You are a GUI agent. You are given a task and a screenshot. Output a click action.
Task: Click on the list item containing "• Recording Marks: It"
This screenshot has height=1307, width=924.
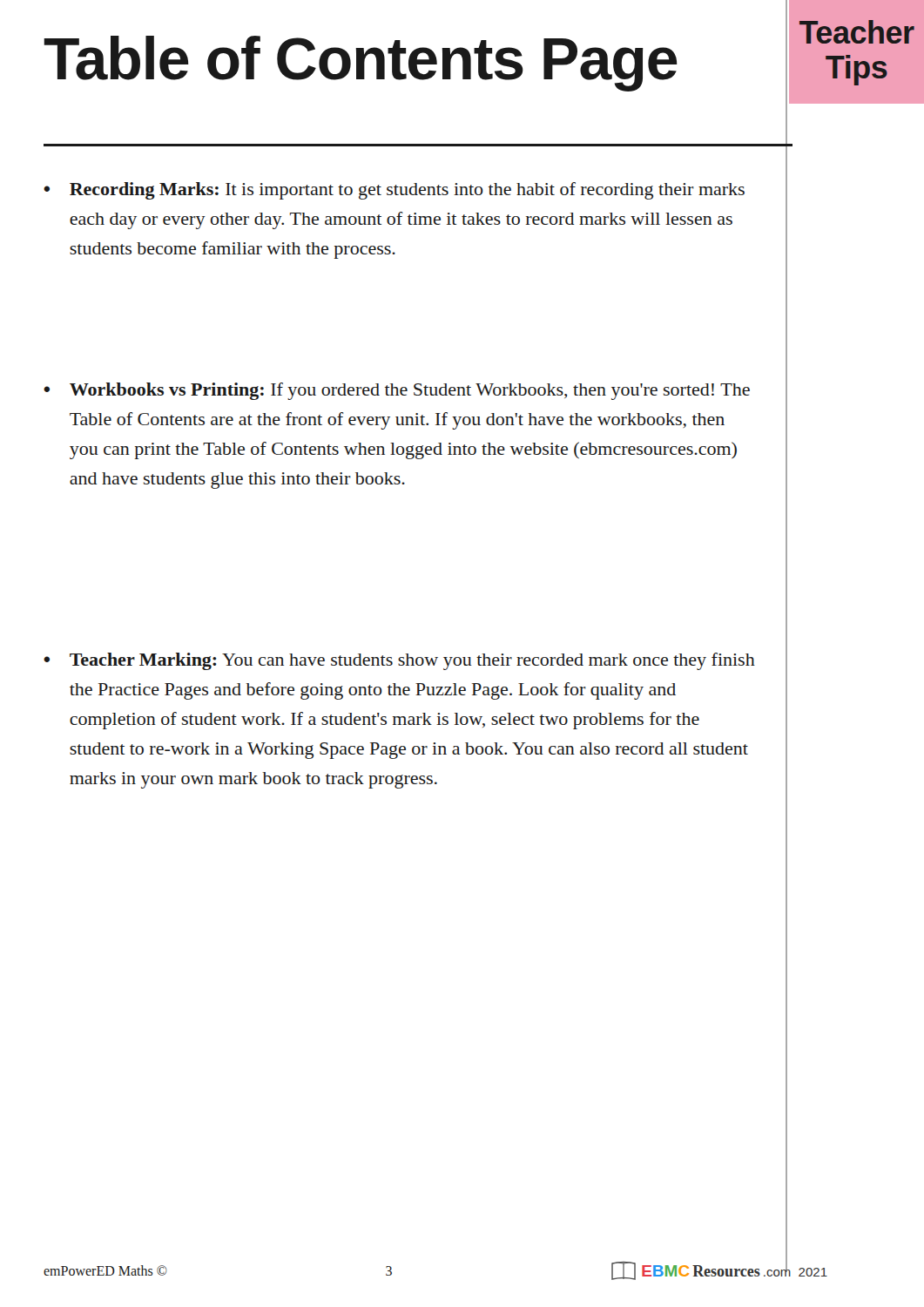[x=401, y=219]
